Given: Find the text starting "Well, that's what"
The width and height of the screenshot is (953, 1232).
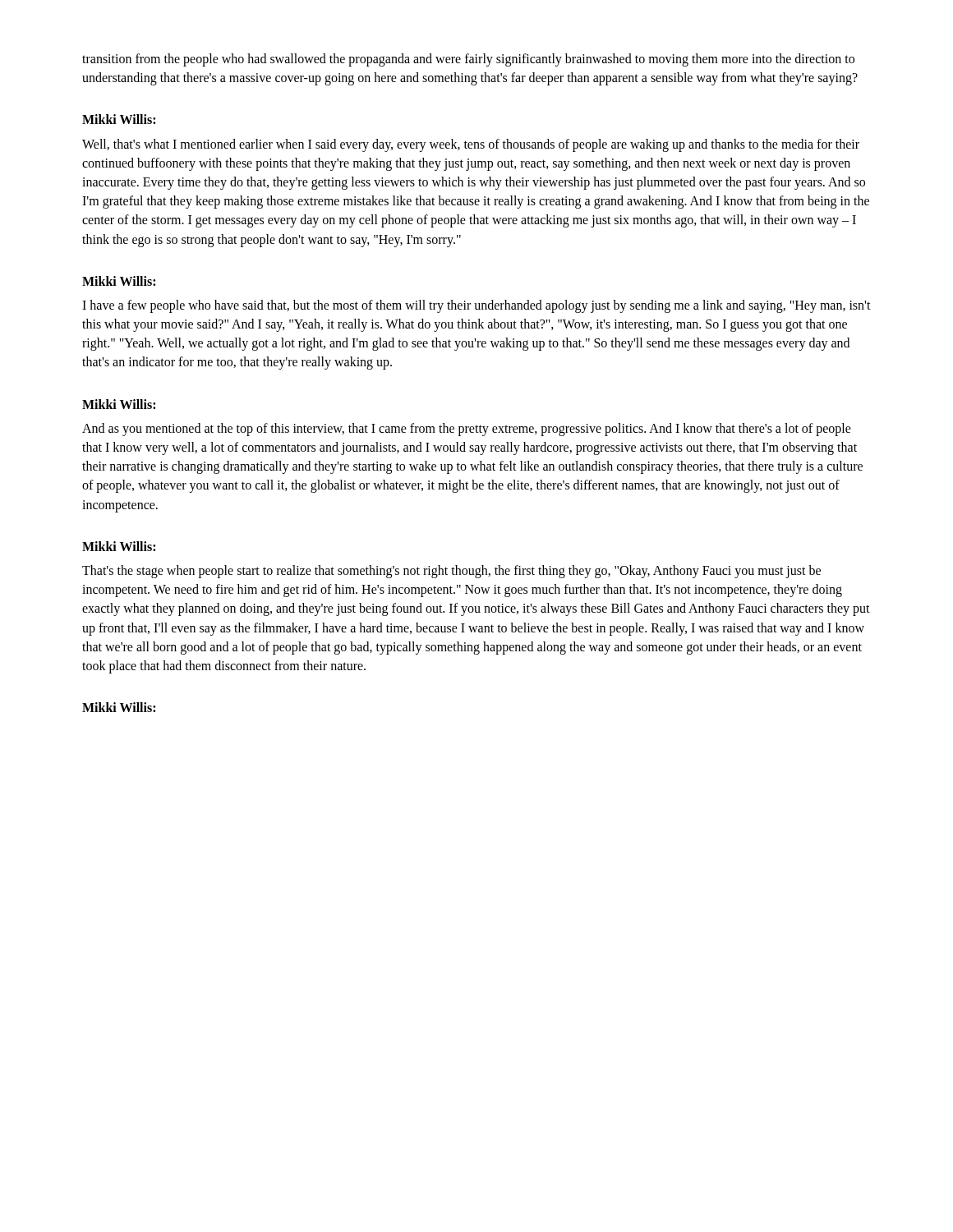Looking at the screenshot, I should point(476,191).
